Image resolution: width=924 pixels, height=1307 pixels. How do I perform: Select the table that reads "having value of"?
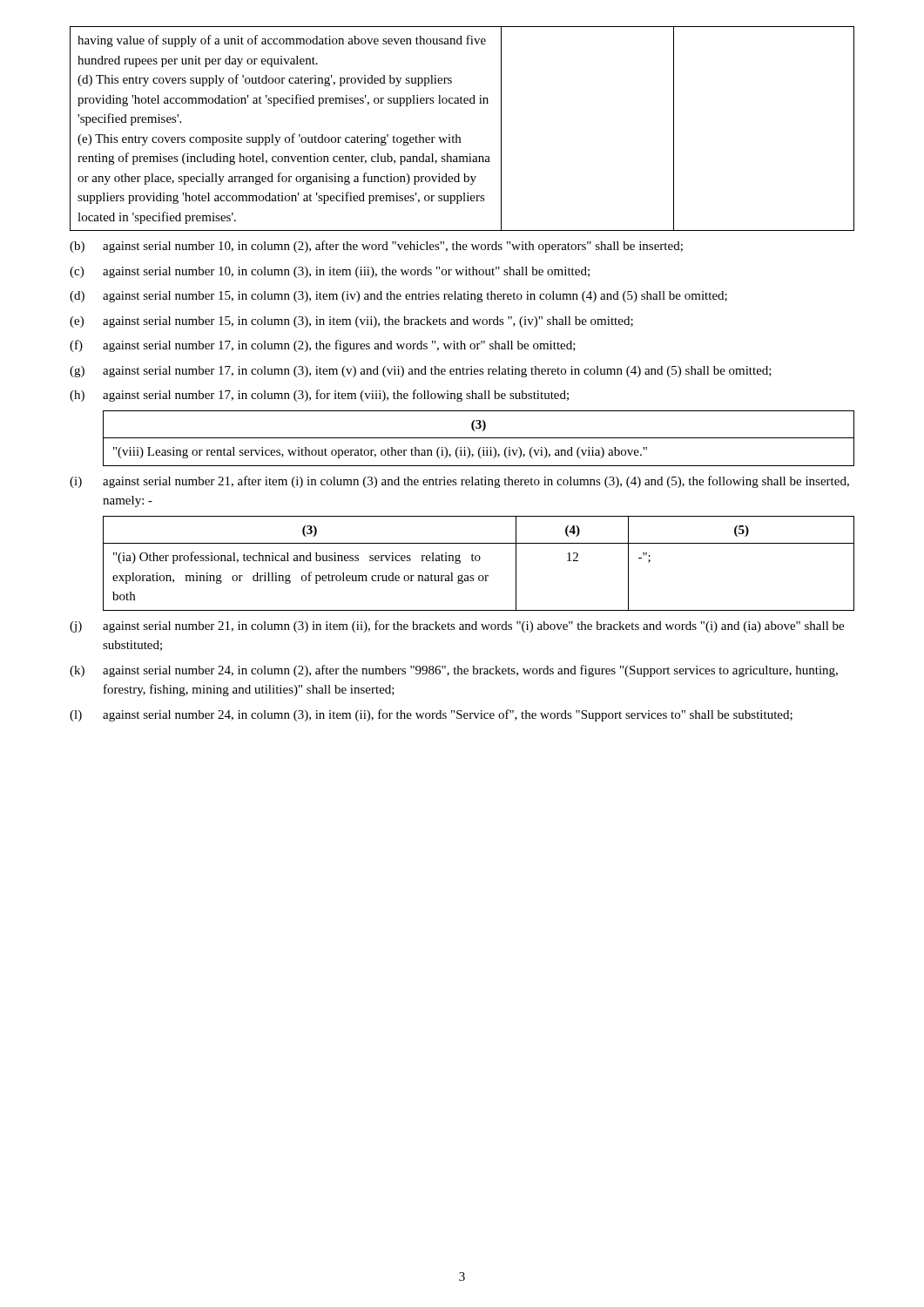click(462, 129)
